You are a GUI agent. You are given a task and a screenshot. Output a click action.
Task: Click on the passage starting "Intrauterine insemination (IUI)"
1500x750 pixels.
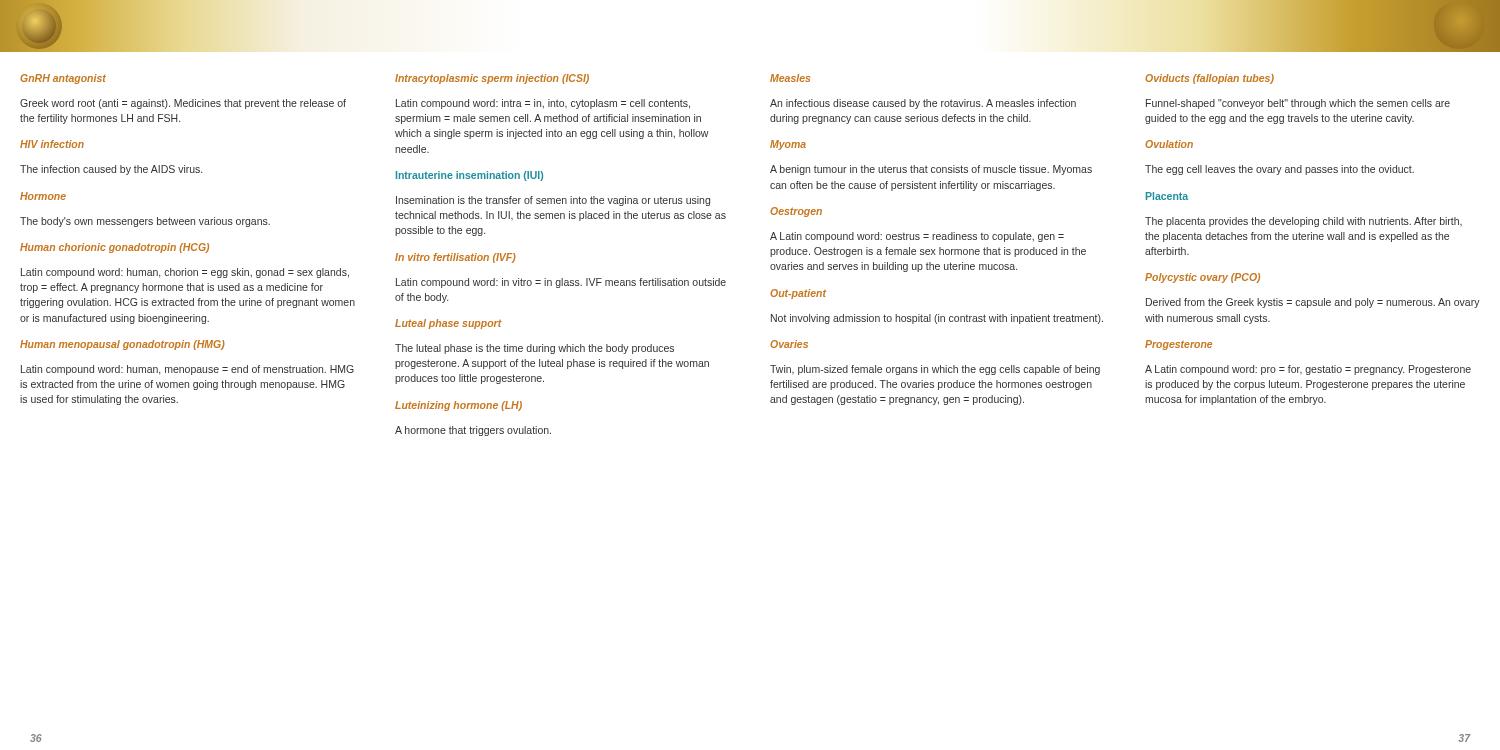(470, 176)
